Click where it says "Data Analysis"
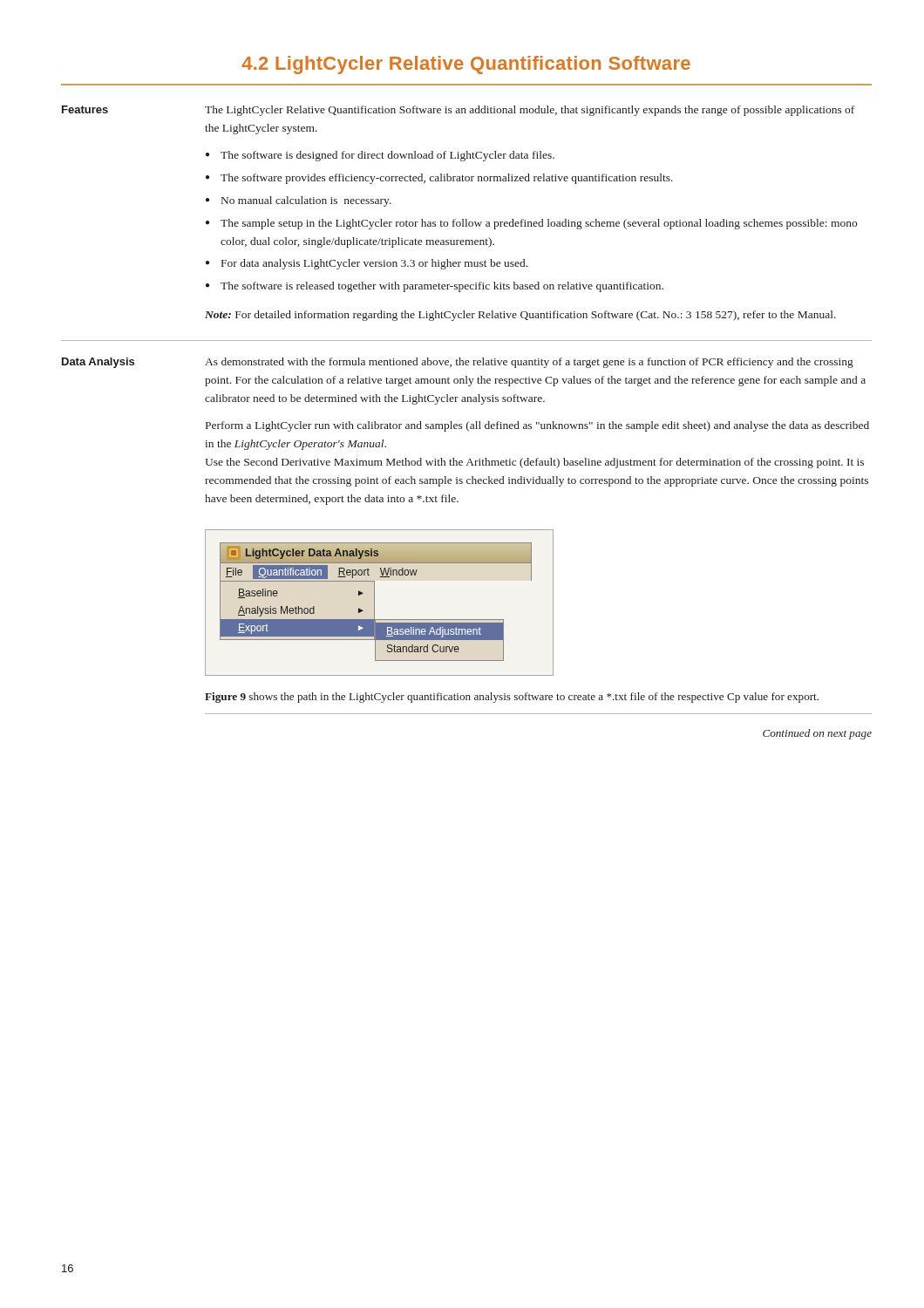The image size is (924, 1308). coord(98,362)
